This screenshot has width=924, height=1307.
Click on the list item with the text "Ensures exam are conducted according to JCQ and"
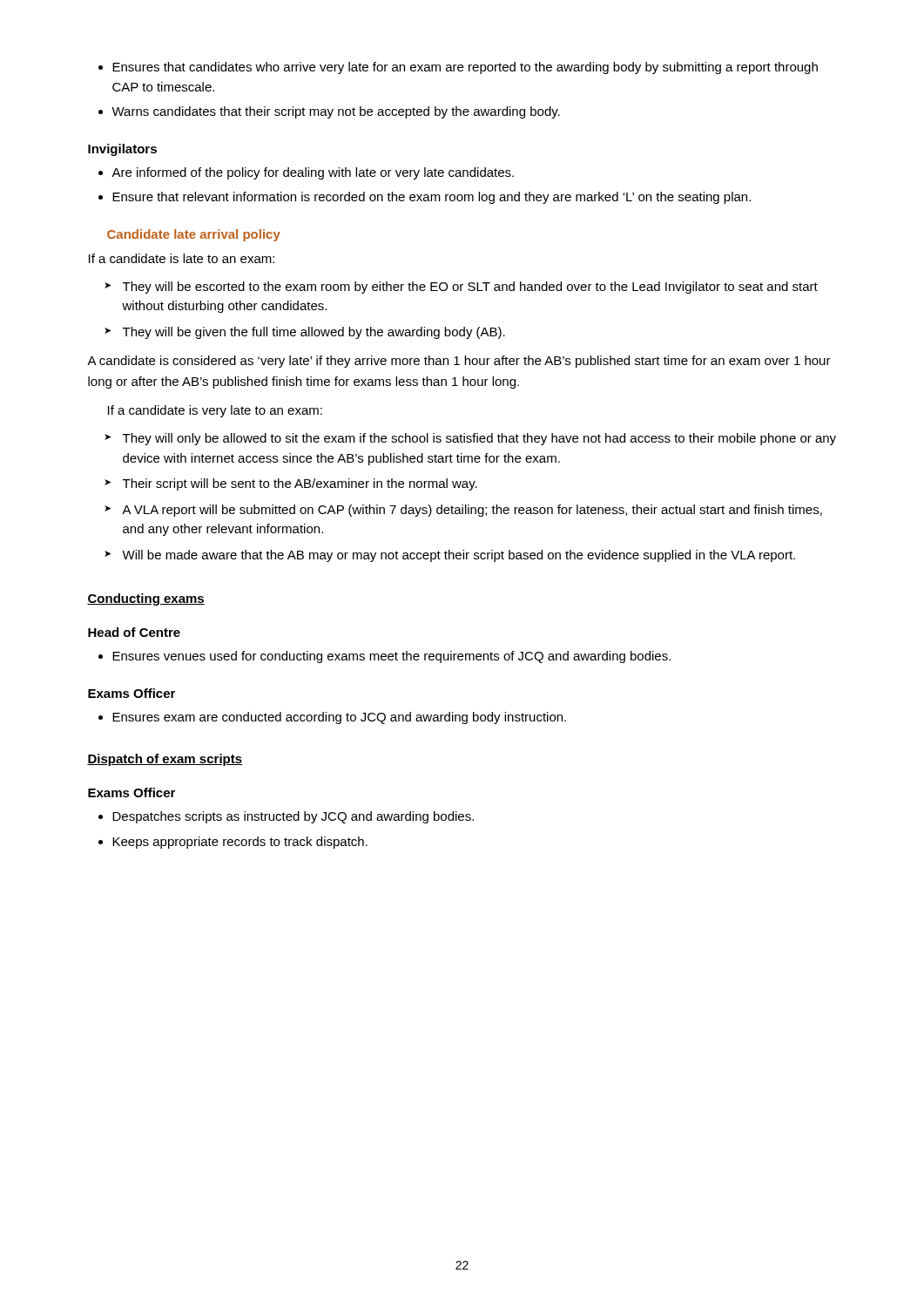pyautogui.click(x=462, y=717)
